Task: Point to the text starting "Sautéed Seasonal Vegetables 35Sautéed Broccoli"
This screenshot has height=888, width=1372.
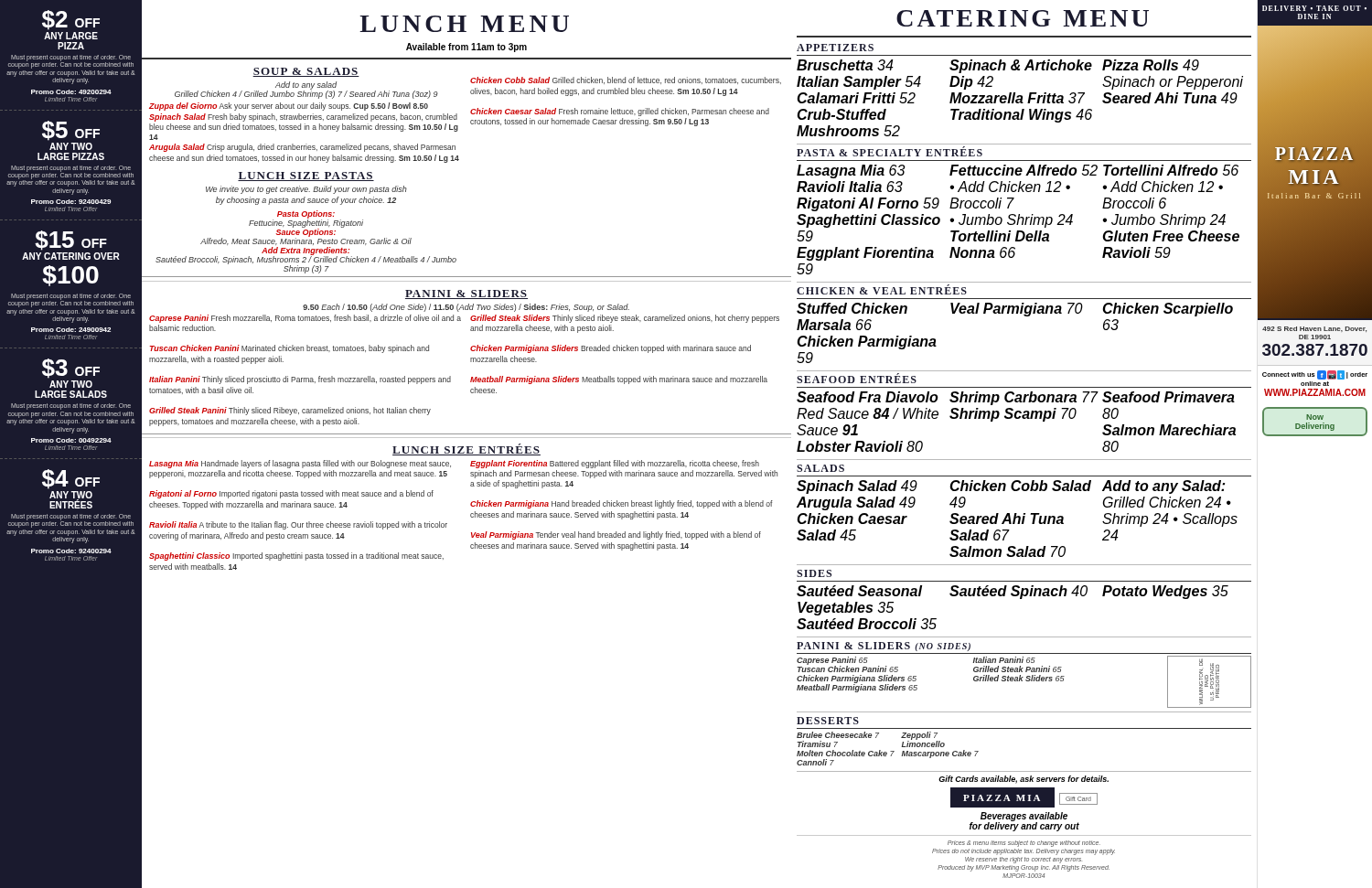Action: click(1024, 608)
